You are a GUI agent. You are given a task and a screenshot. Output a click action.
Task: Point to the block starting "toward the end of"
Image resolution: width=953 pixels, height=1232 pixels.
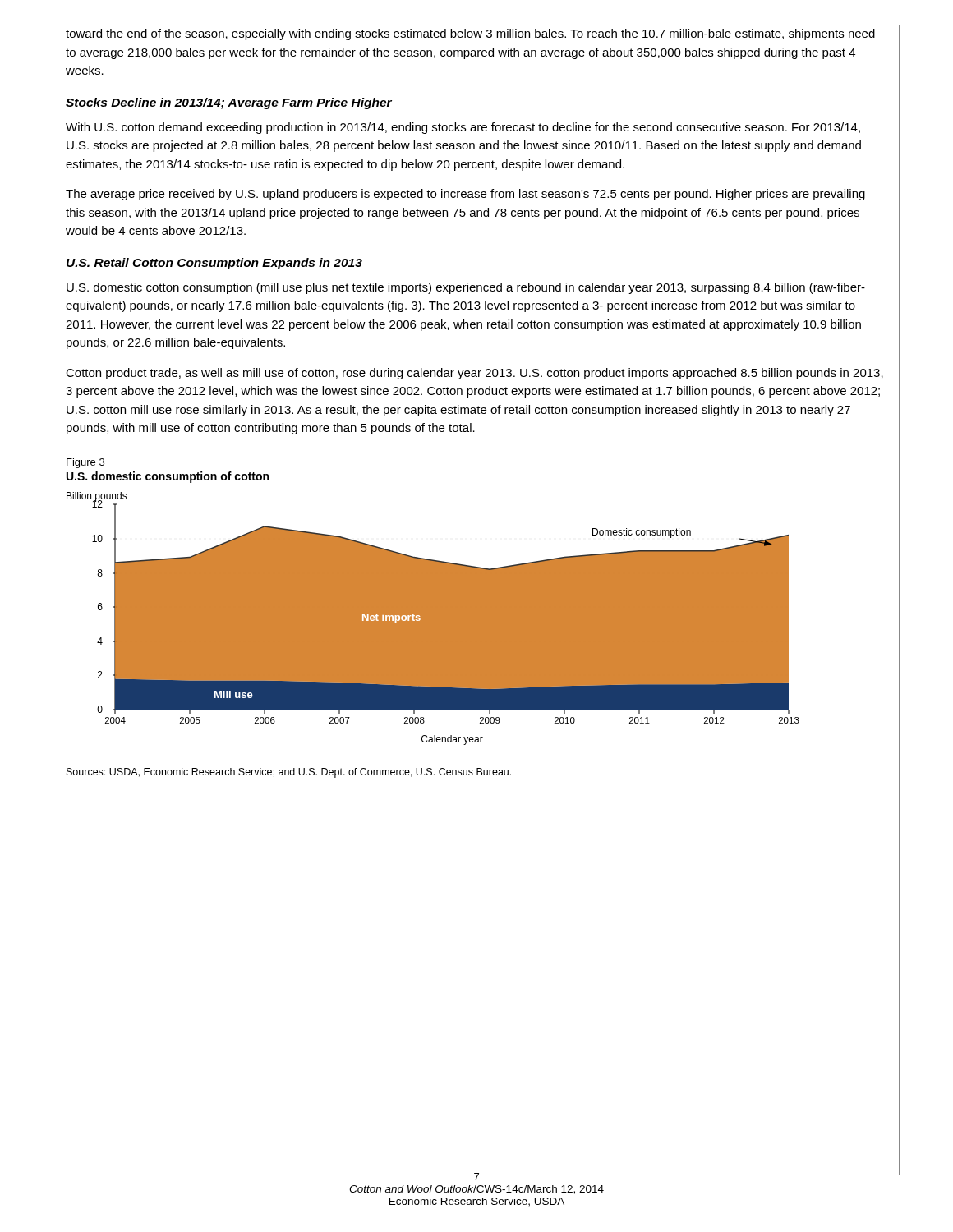(470, 52)
